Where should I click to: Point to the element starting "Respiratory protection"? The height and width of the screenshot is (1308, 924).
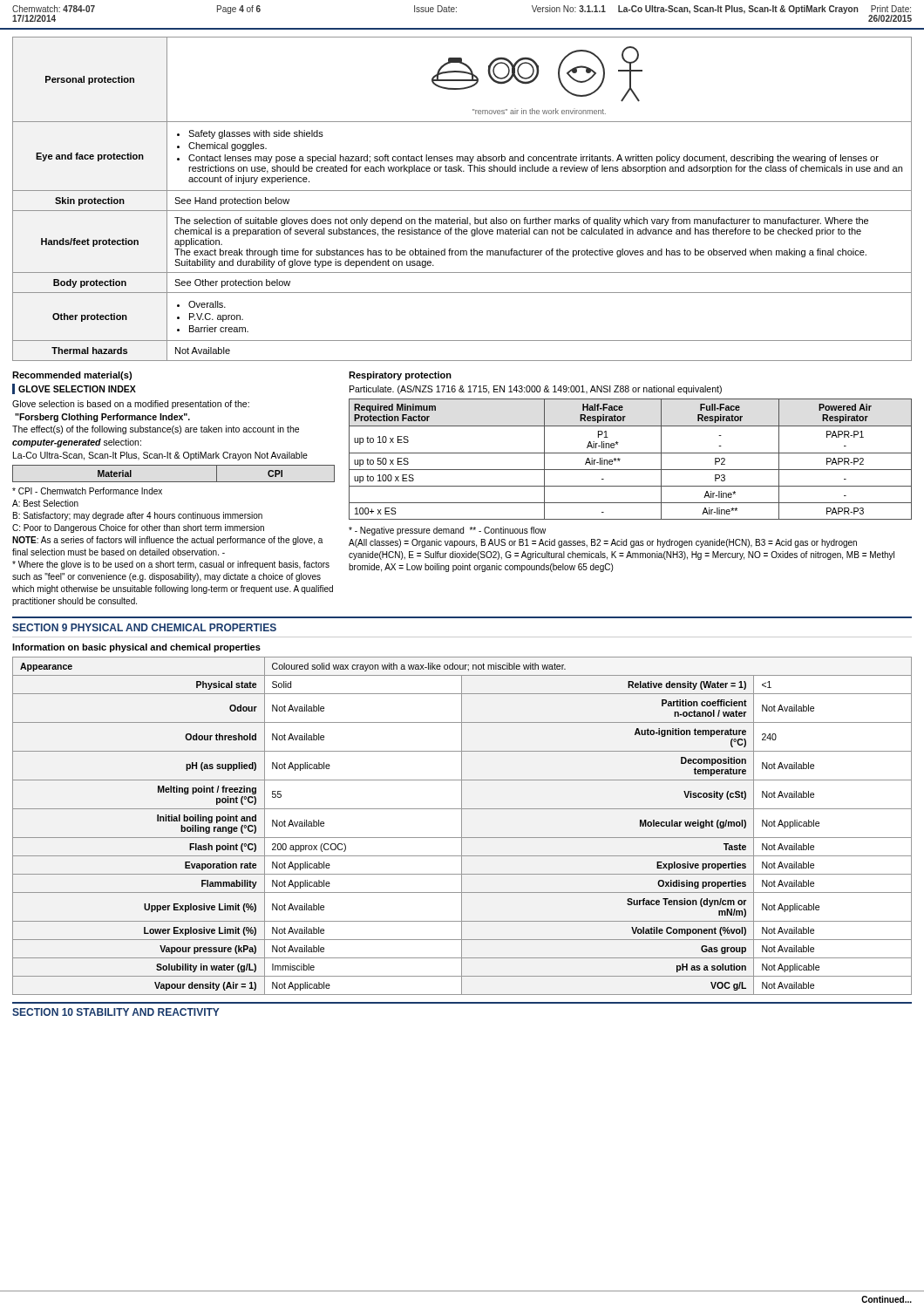pos(400,375)
